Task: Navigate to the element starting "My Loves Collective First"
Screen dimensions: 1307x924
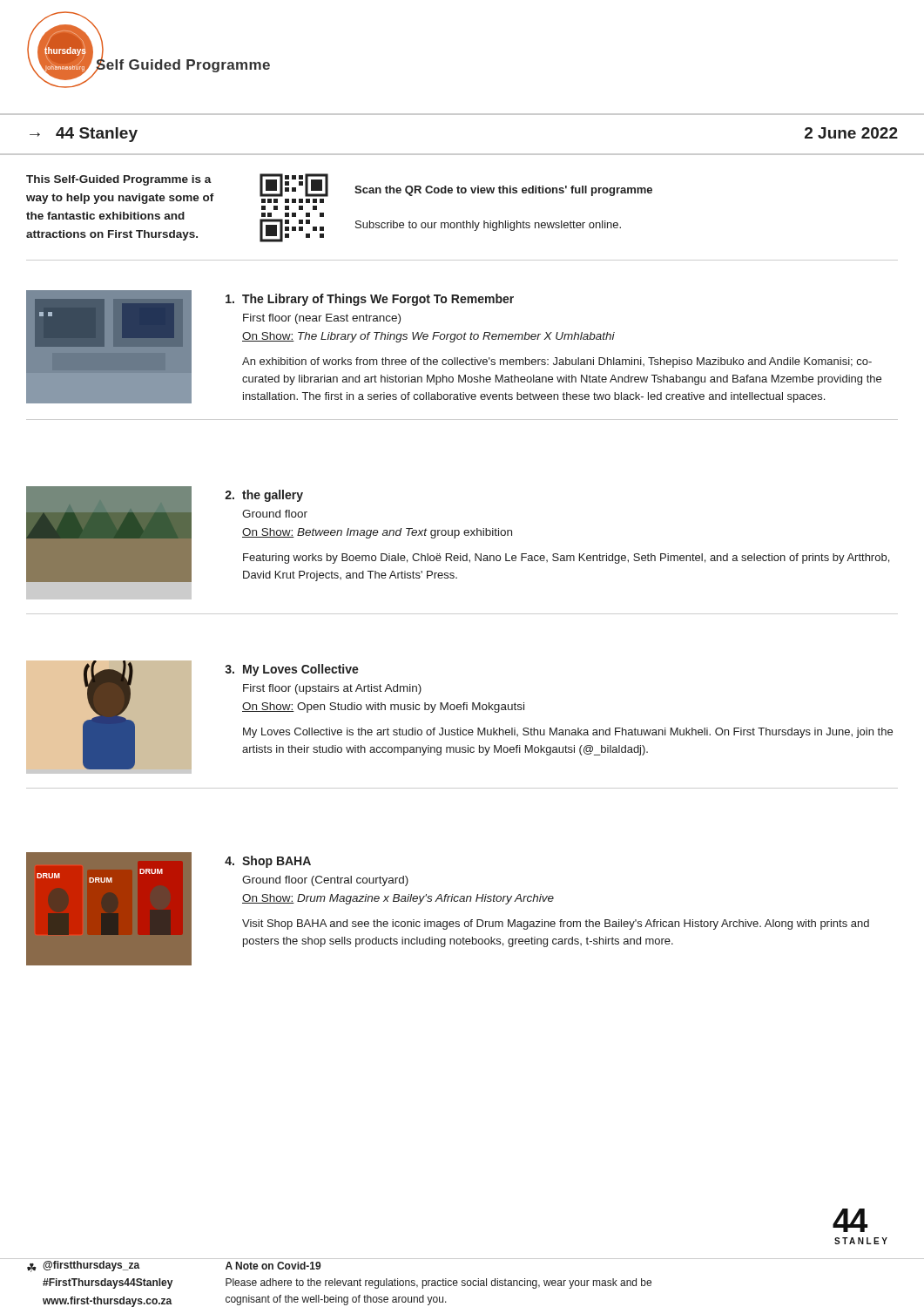Action: (301, 670)
